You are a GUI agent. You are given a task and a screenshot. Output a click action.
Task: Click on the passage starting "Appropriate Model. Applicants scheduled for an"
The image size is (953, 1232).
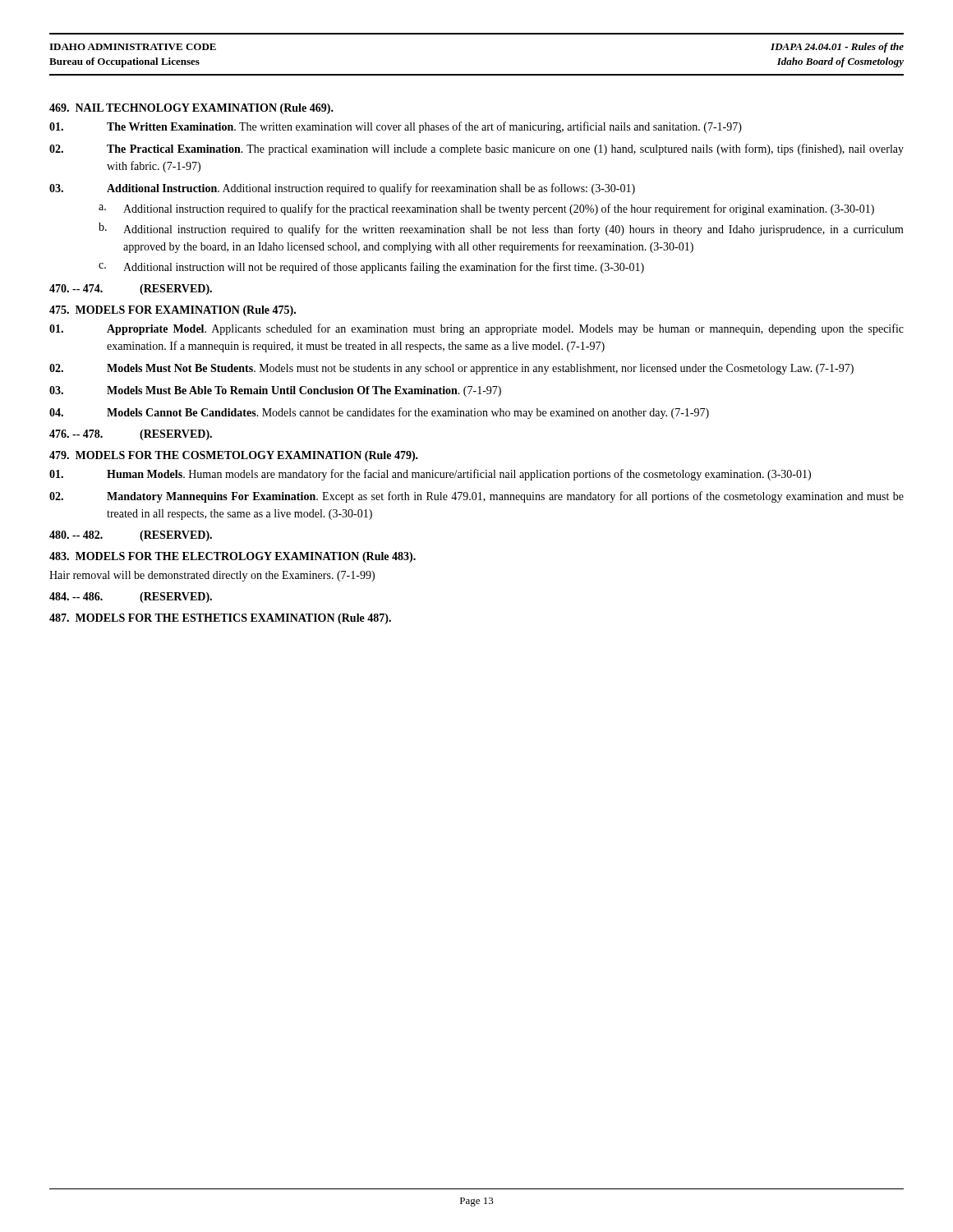point(476,338)
